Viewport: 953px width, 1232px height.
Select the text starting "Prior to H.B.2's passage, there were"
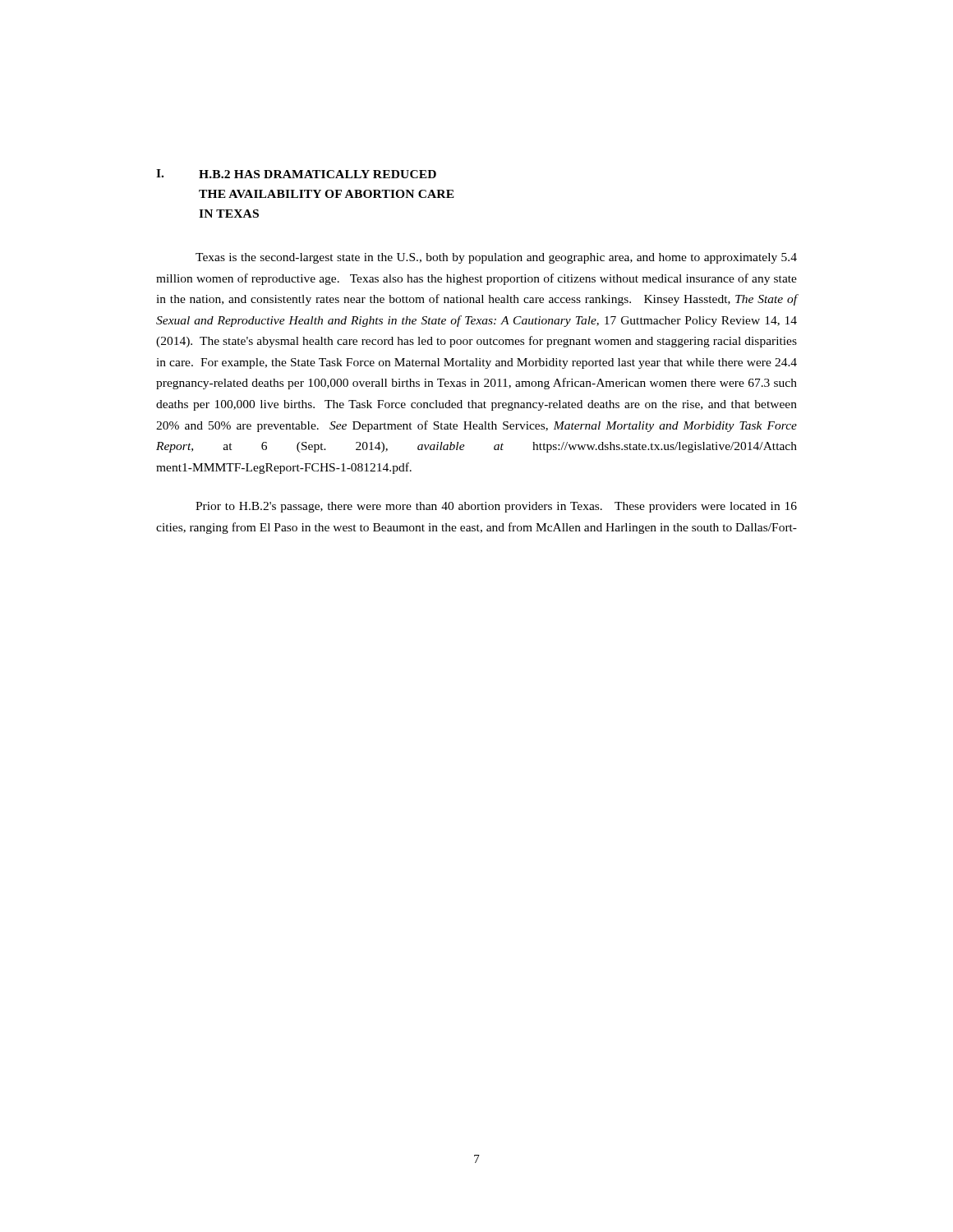click(x=476, y=516)
